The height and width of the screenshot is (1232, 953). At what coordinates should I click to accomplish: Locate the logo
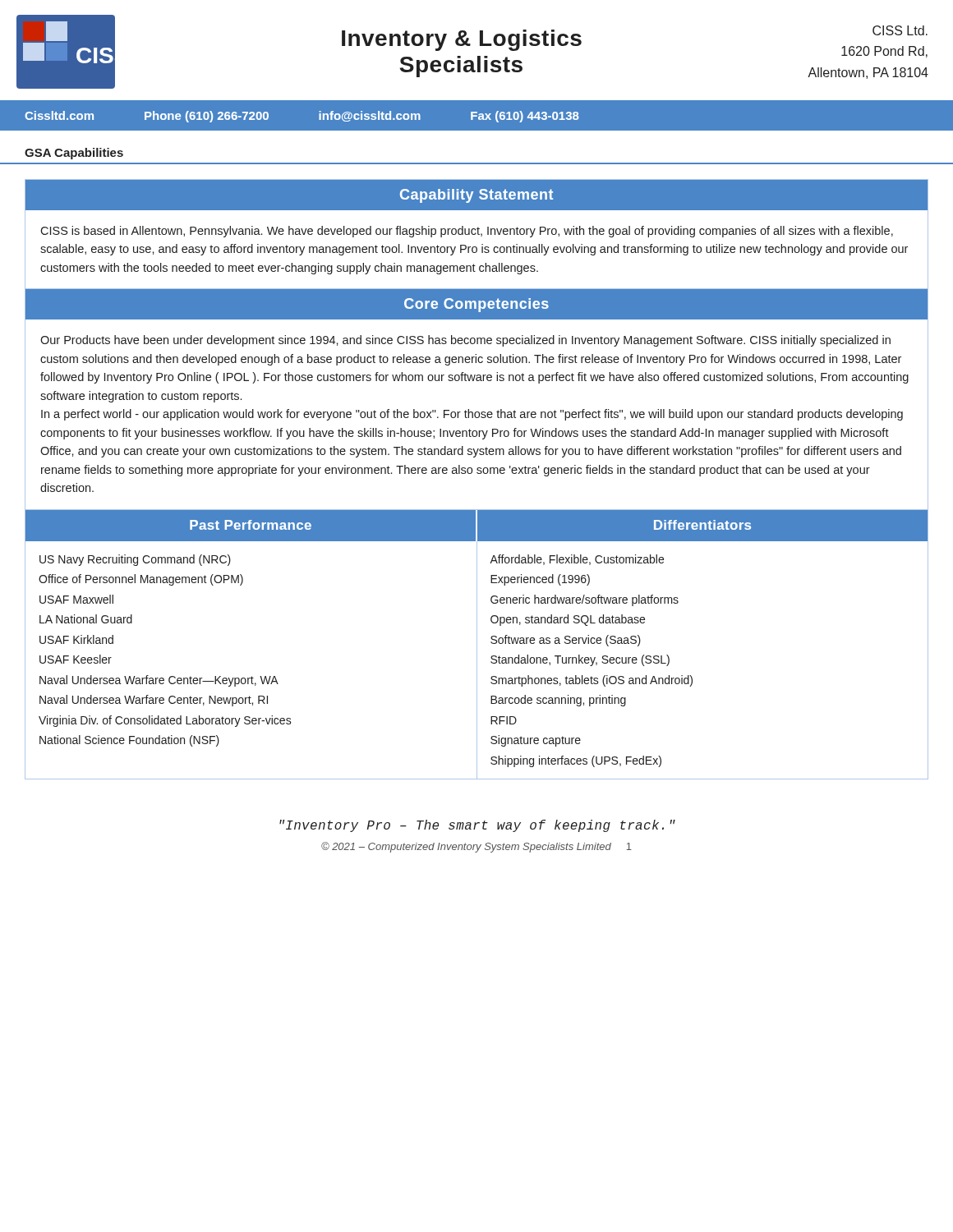(66, 52)
